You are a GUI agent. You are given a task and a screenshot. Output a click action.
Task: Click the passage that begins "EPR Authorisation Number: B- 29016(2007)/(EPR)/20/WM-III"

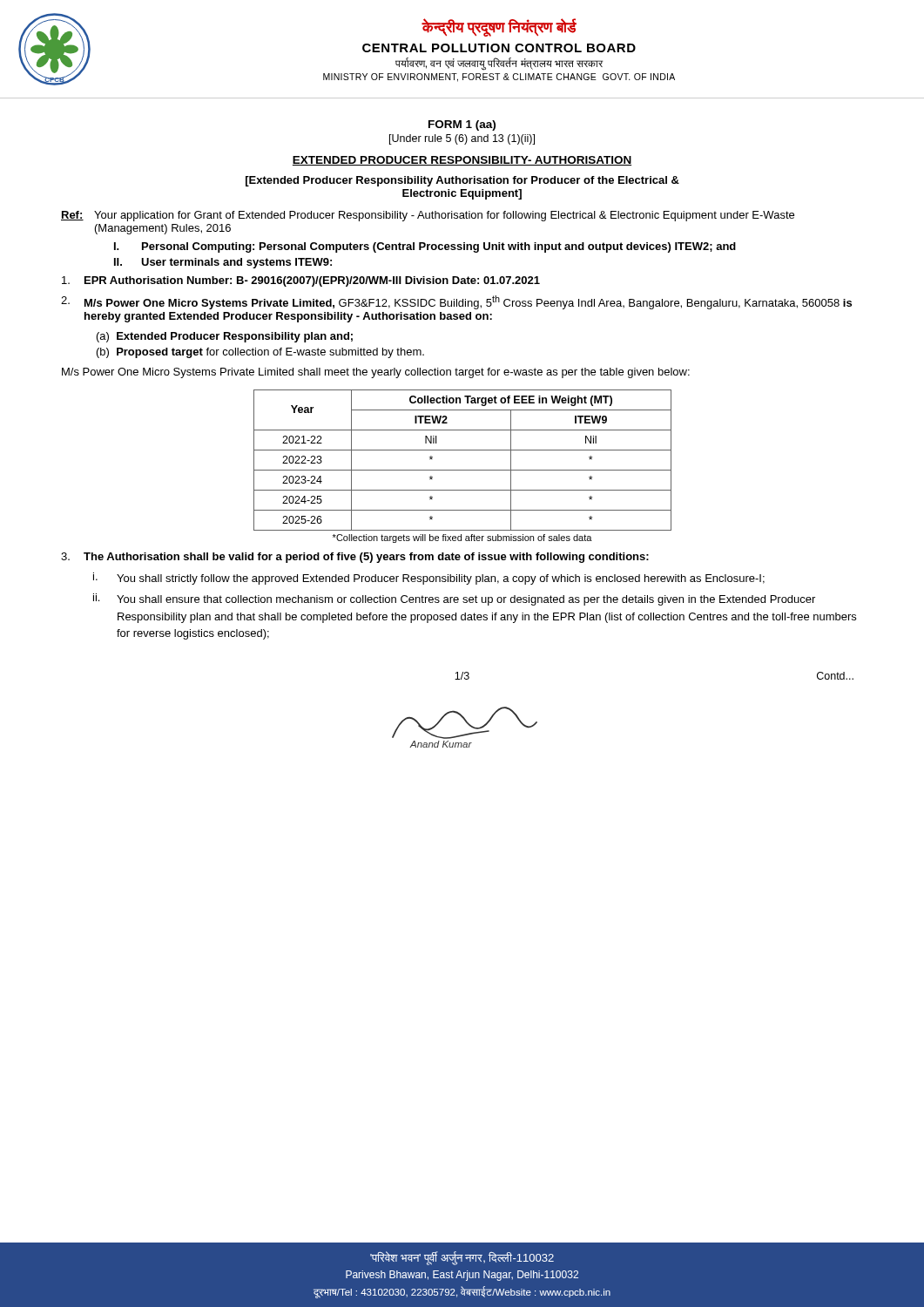click(462, 280)
